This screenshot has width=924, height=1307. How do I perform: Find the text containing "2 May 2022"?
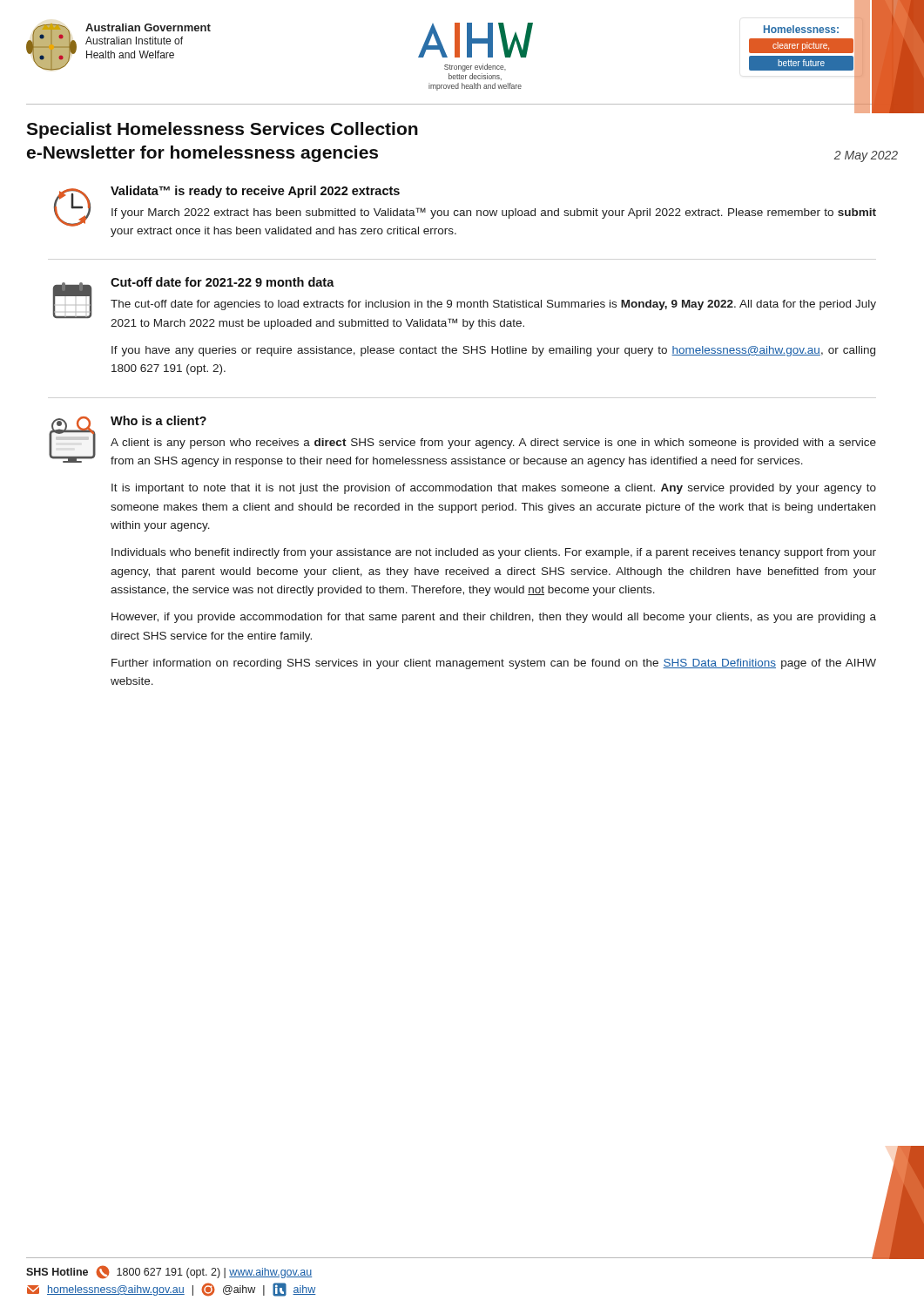[866, 155]
